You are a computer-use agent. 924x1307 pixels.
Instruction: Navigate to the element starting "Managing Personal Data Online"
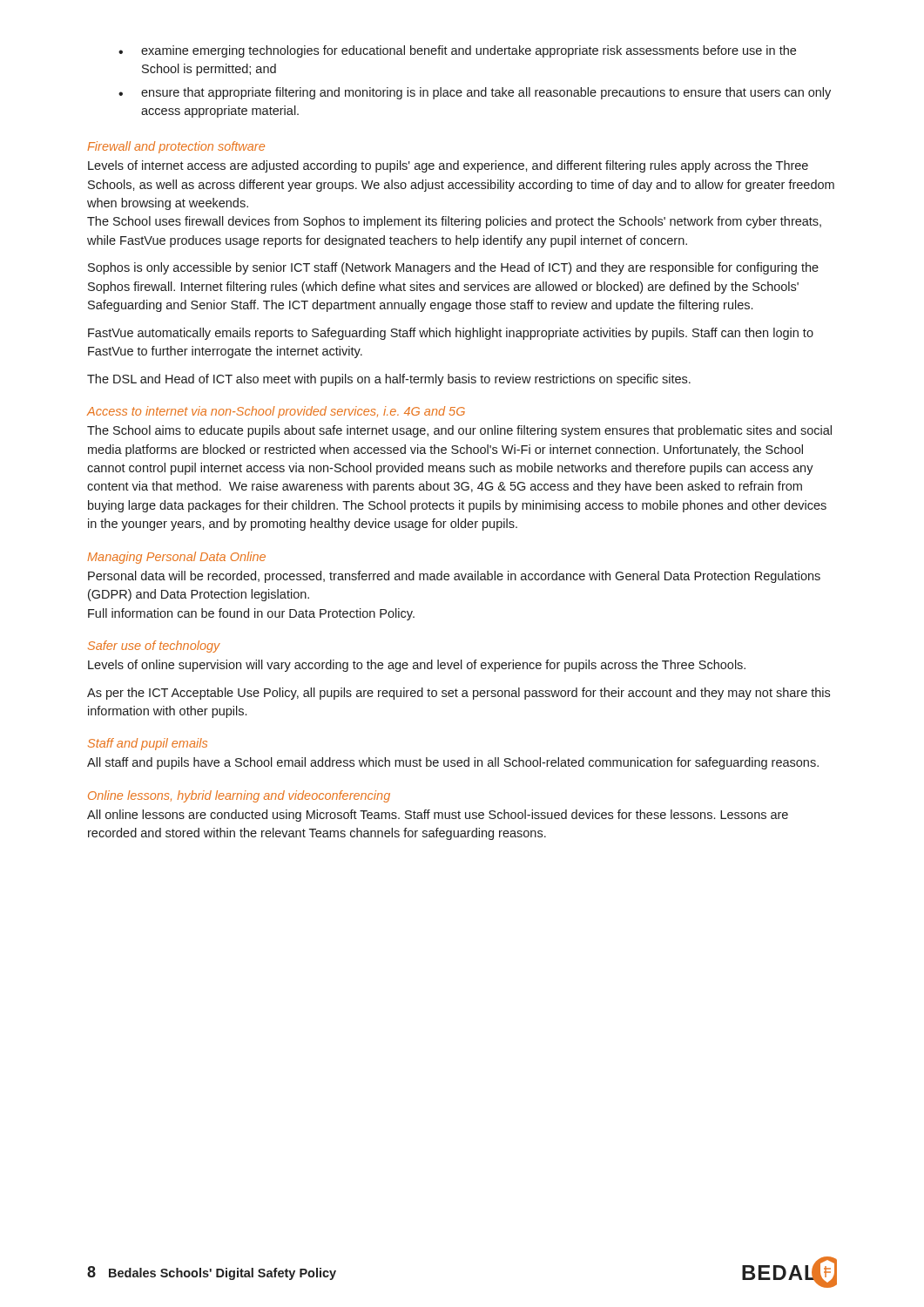tap(177, 557)
